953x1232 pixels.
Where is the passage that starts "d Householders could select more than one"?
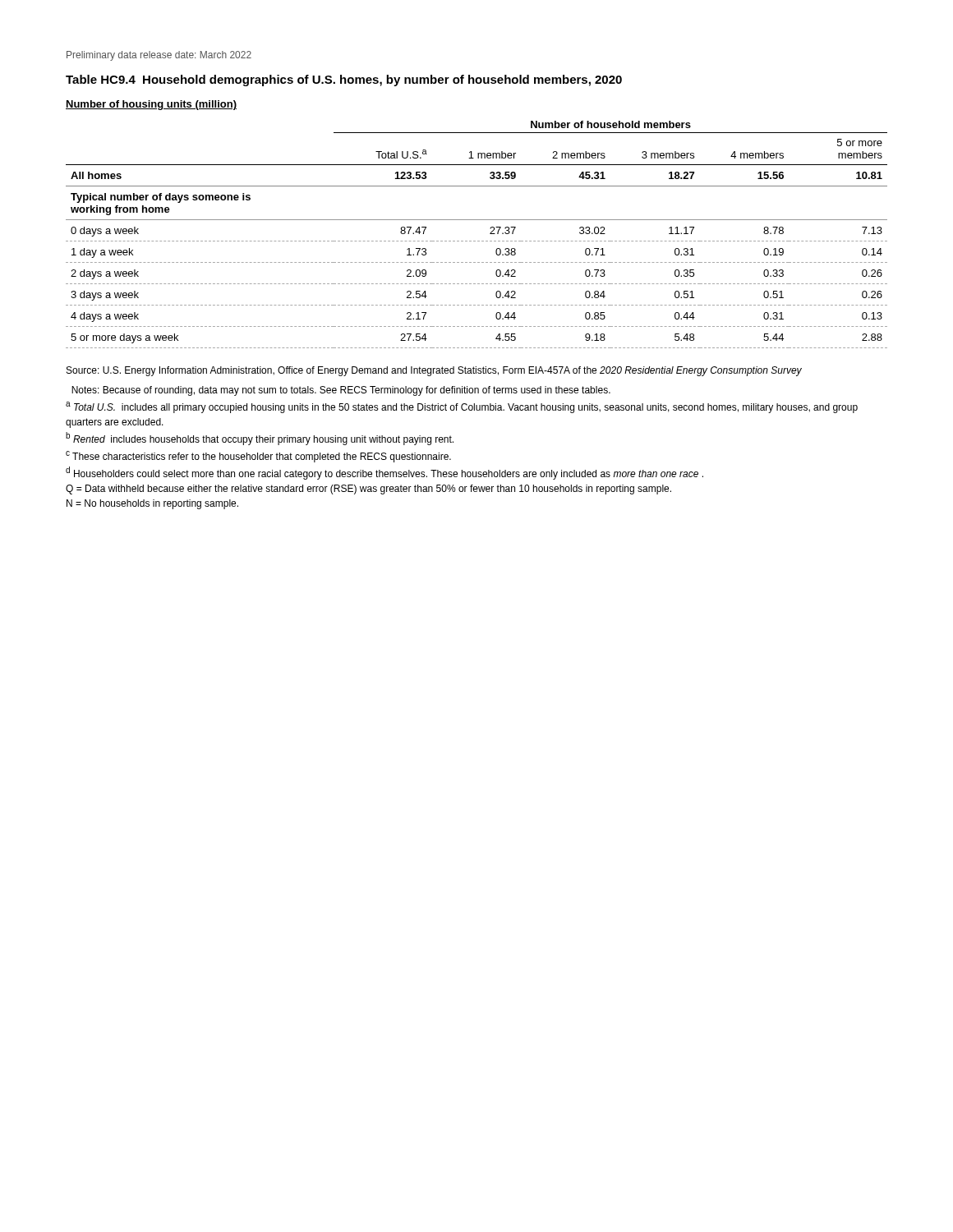[385, 473]
